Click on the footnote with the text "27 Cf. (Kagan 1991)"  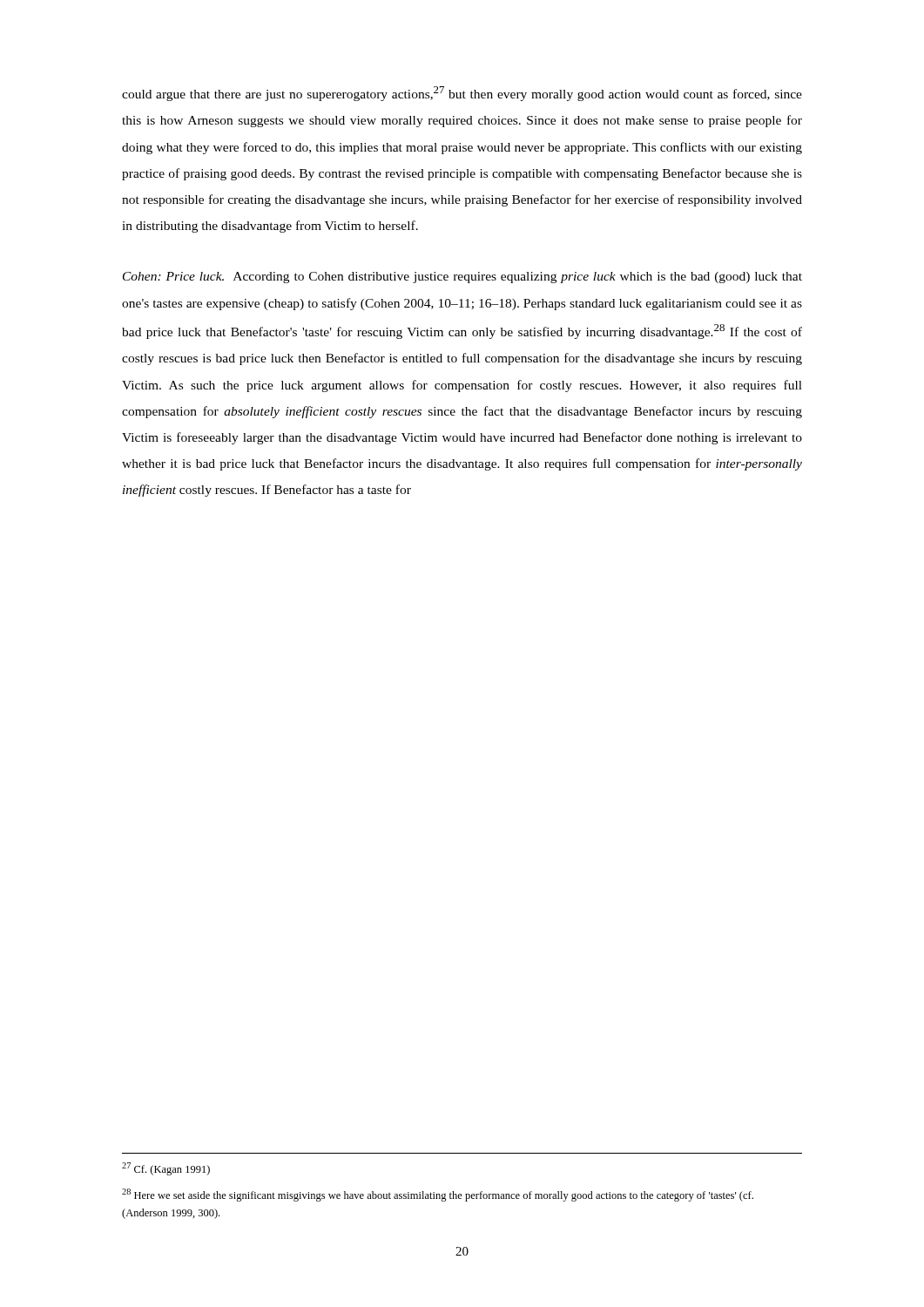click(x=166, y=1168)
